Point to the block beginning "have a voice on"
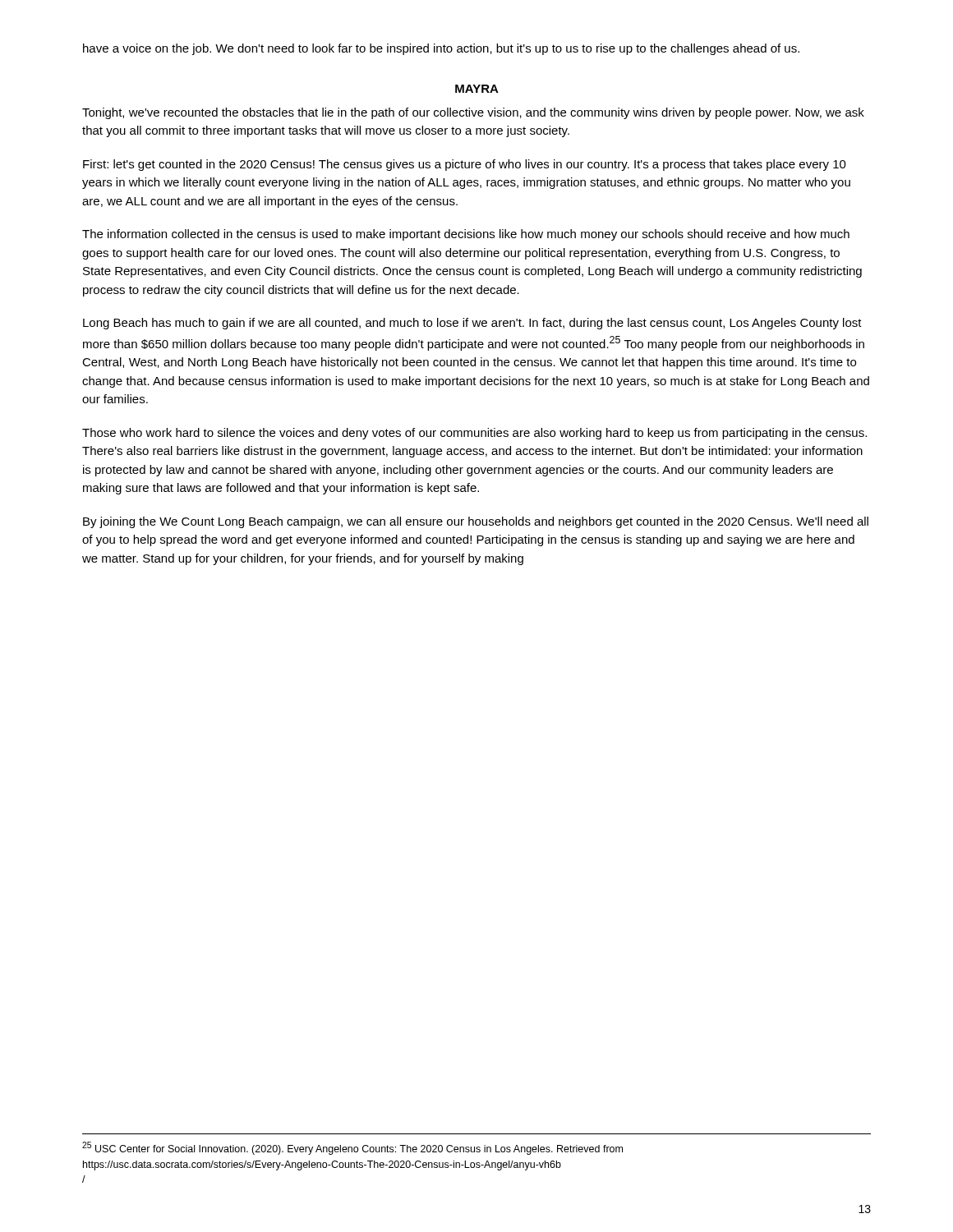 point(441,48)
